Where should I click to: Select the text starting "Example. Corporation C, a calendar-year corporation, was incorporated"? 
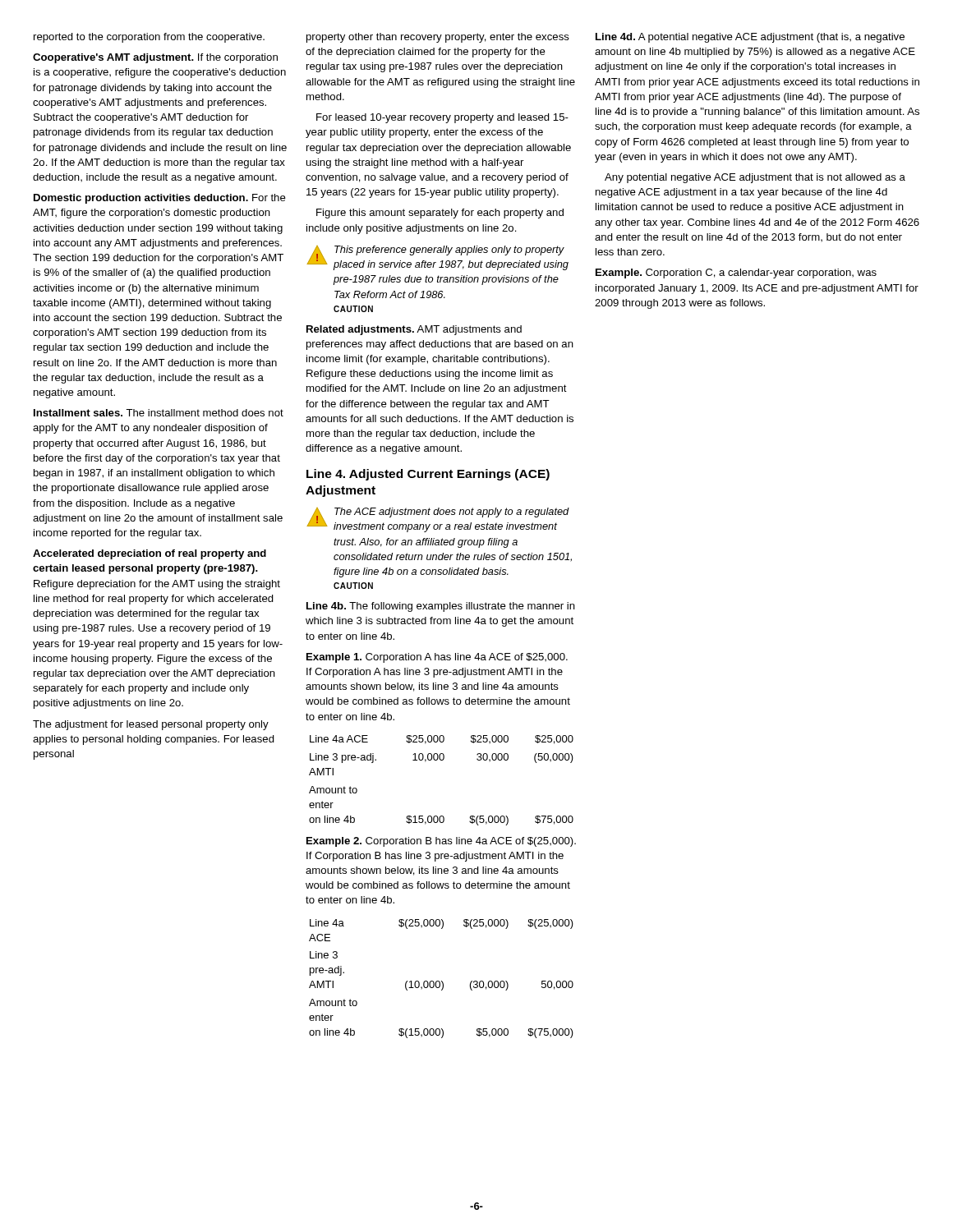pos(757,288)
